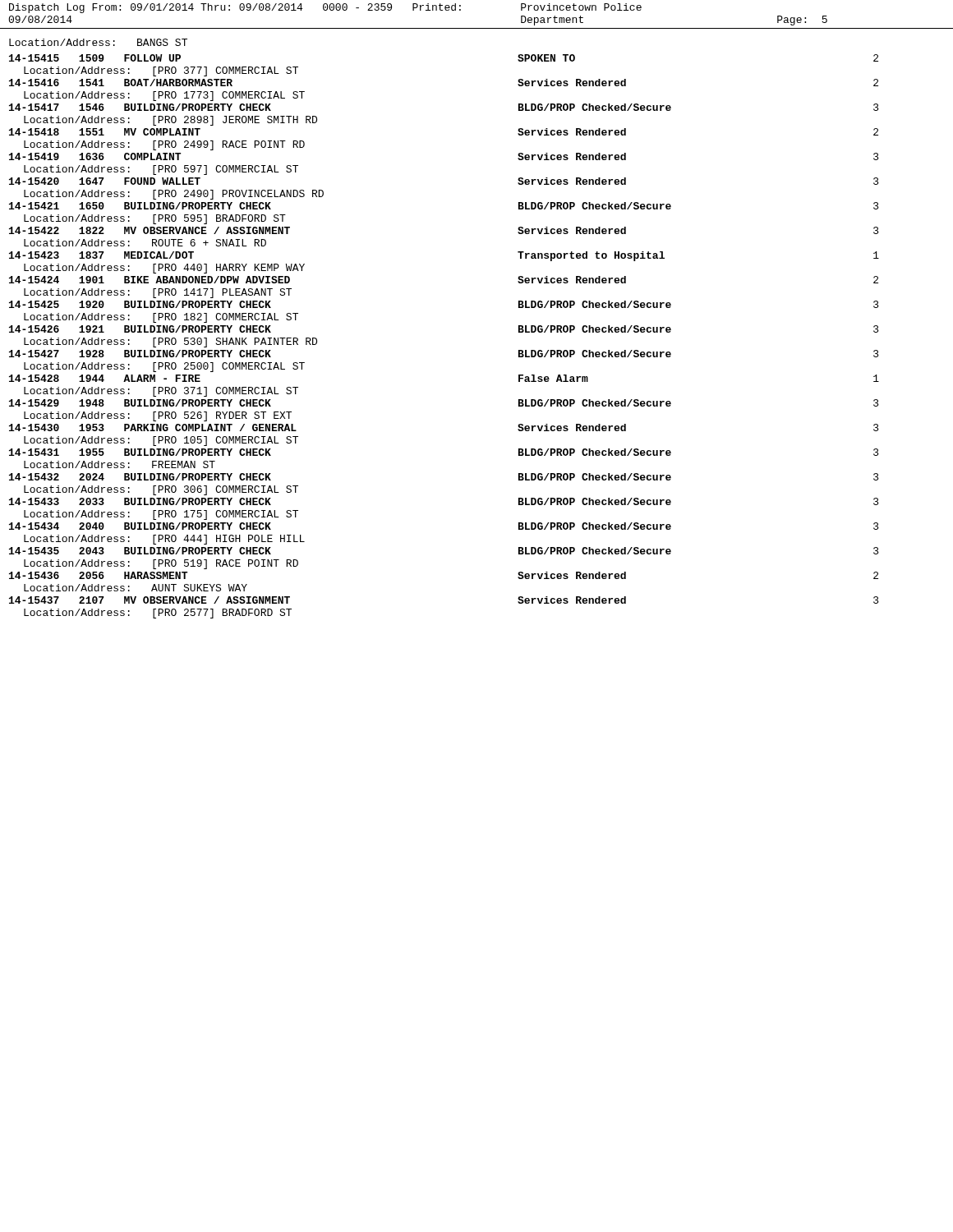Viewport: 953px width, 1232px height.
Task: Point to the block beginning "14-15428 1944 ALARM - FIRE Location/Address:"
Action: click(31, 378)
